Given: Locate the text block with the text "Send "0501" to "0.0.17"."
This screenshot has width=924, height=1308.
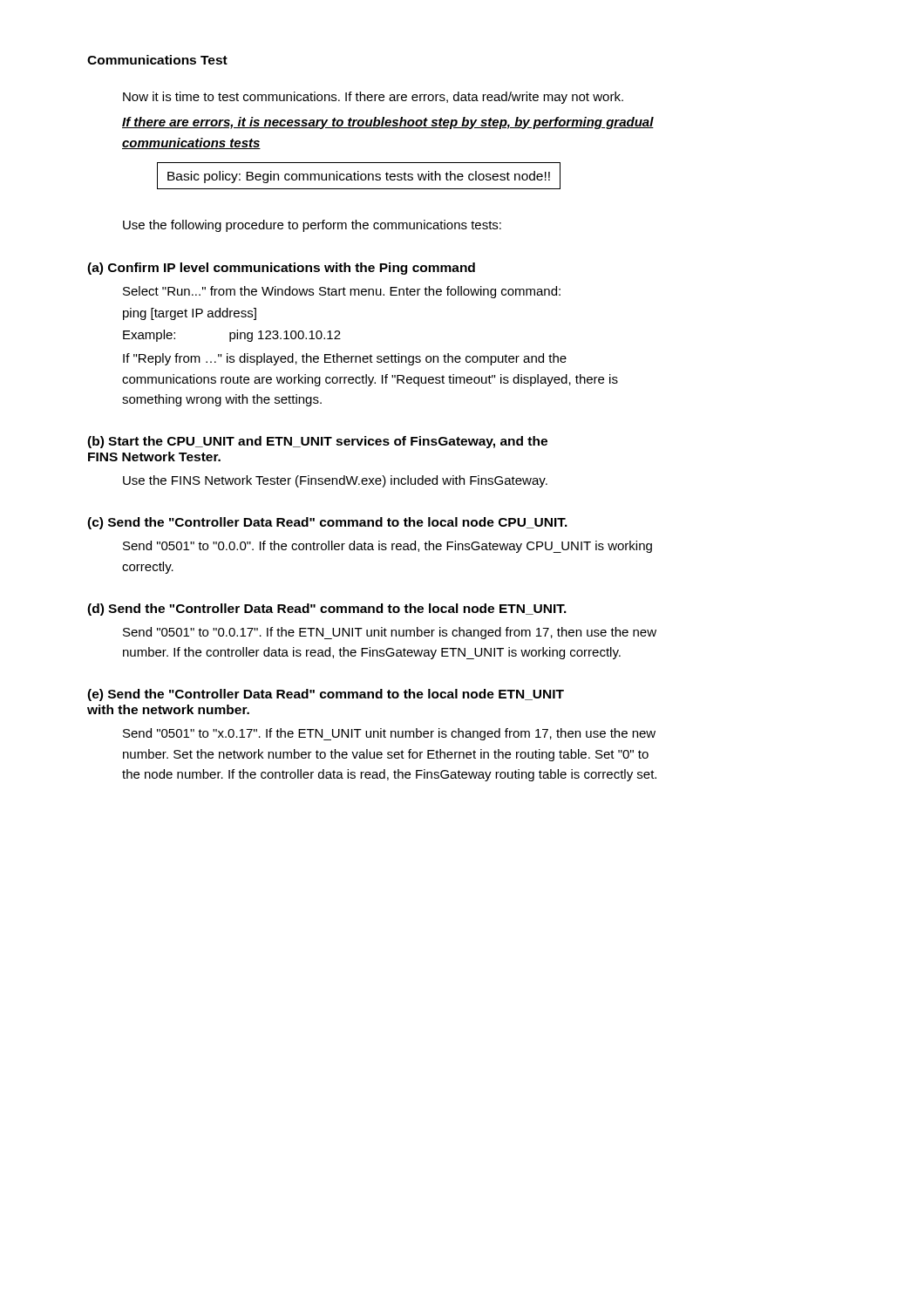Looking at the screenshot, I should (x=389, y=642).
